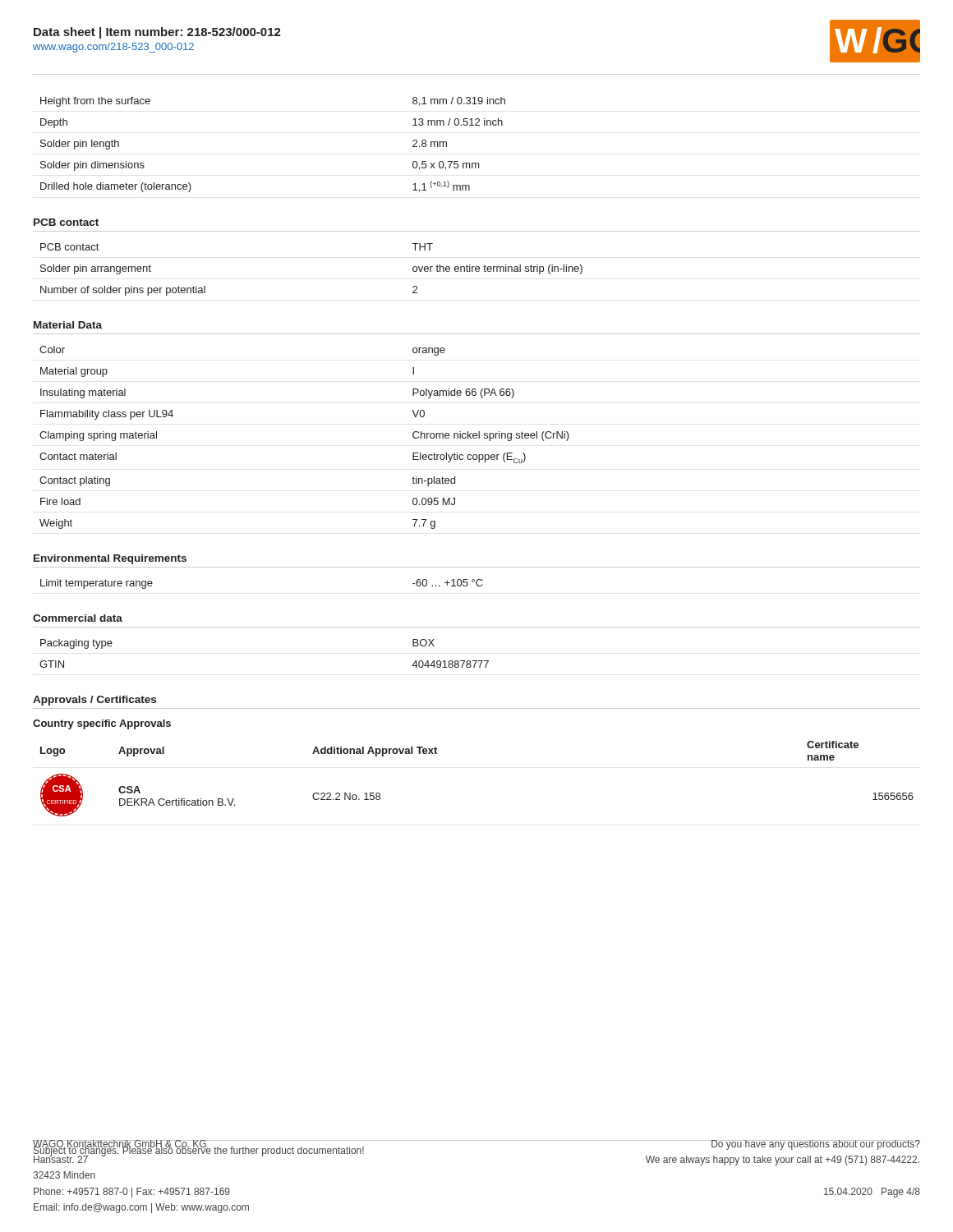Viewport: 953px width, 1232px height.
Task: Locate the table with the text "Limit temperature range"
Action: pos(476,583)
